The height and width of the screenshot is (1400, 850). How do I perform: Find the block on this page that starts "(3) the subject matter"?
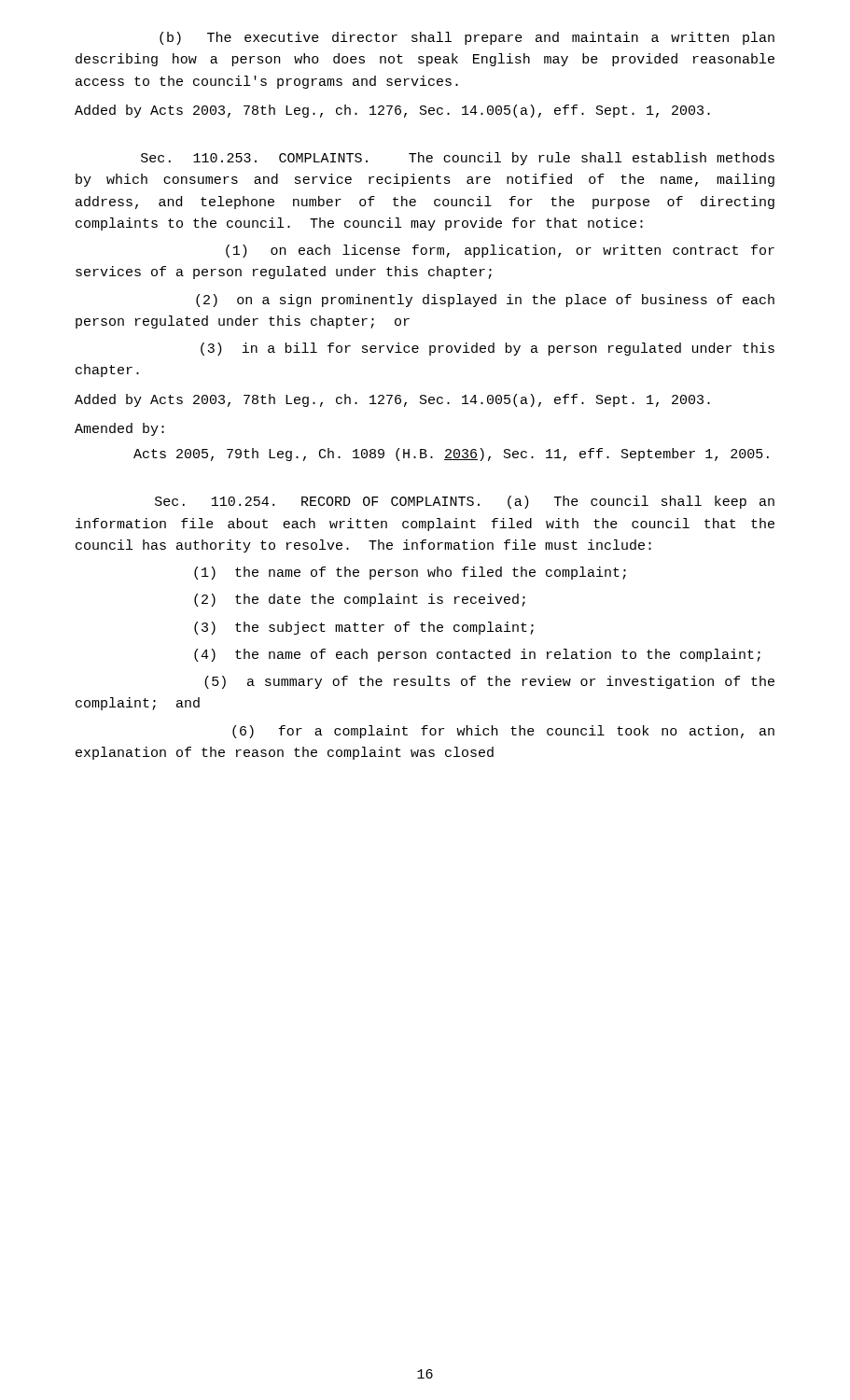point(306,628)
